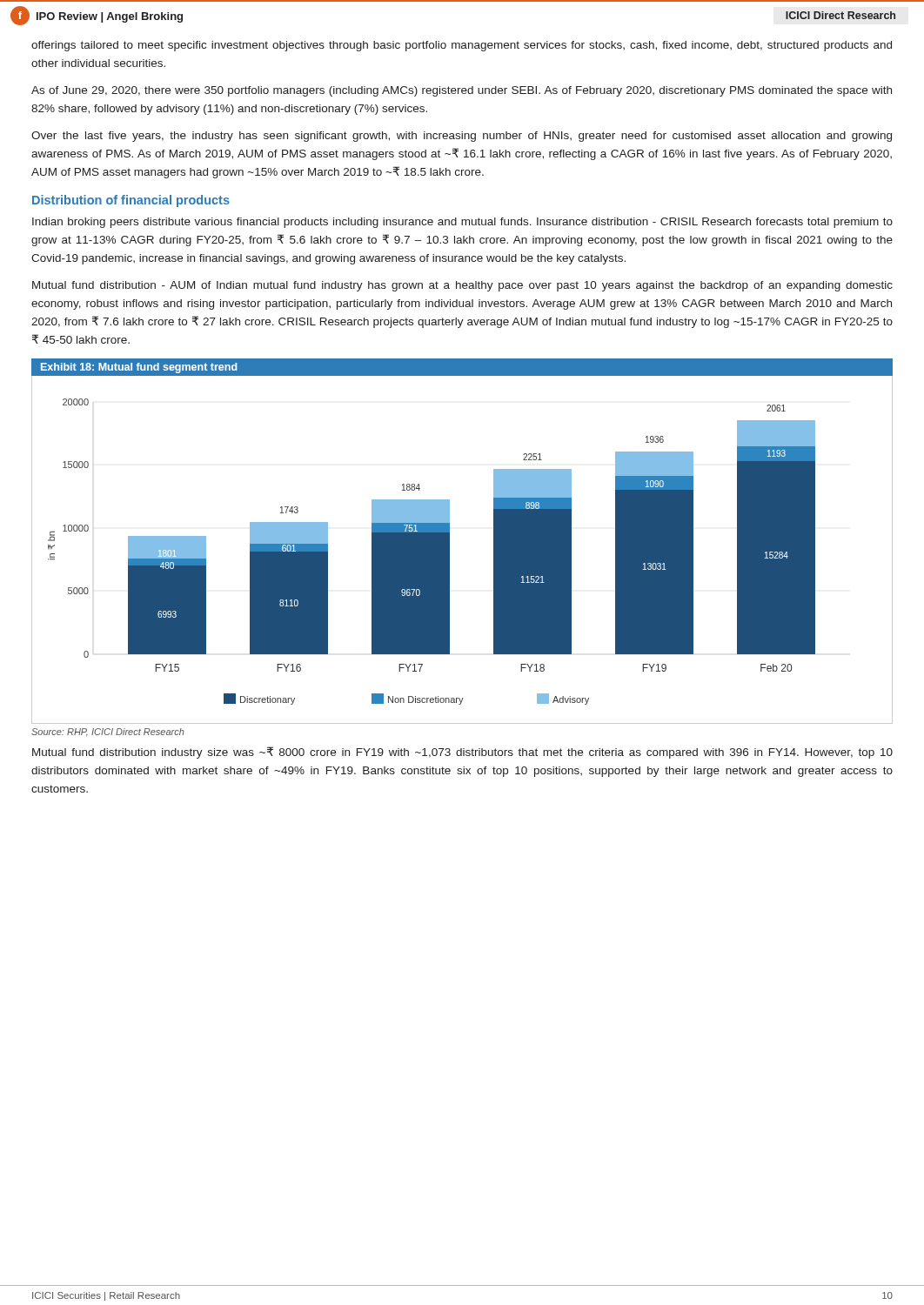Find the block starting "offerings tailored to"
This screenshot has height=1305, width=924.
point(462,55)
